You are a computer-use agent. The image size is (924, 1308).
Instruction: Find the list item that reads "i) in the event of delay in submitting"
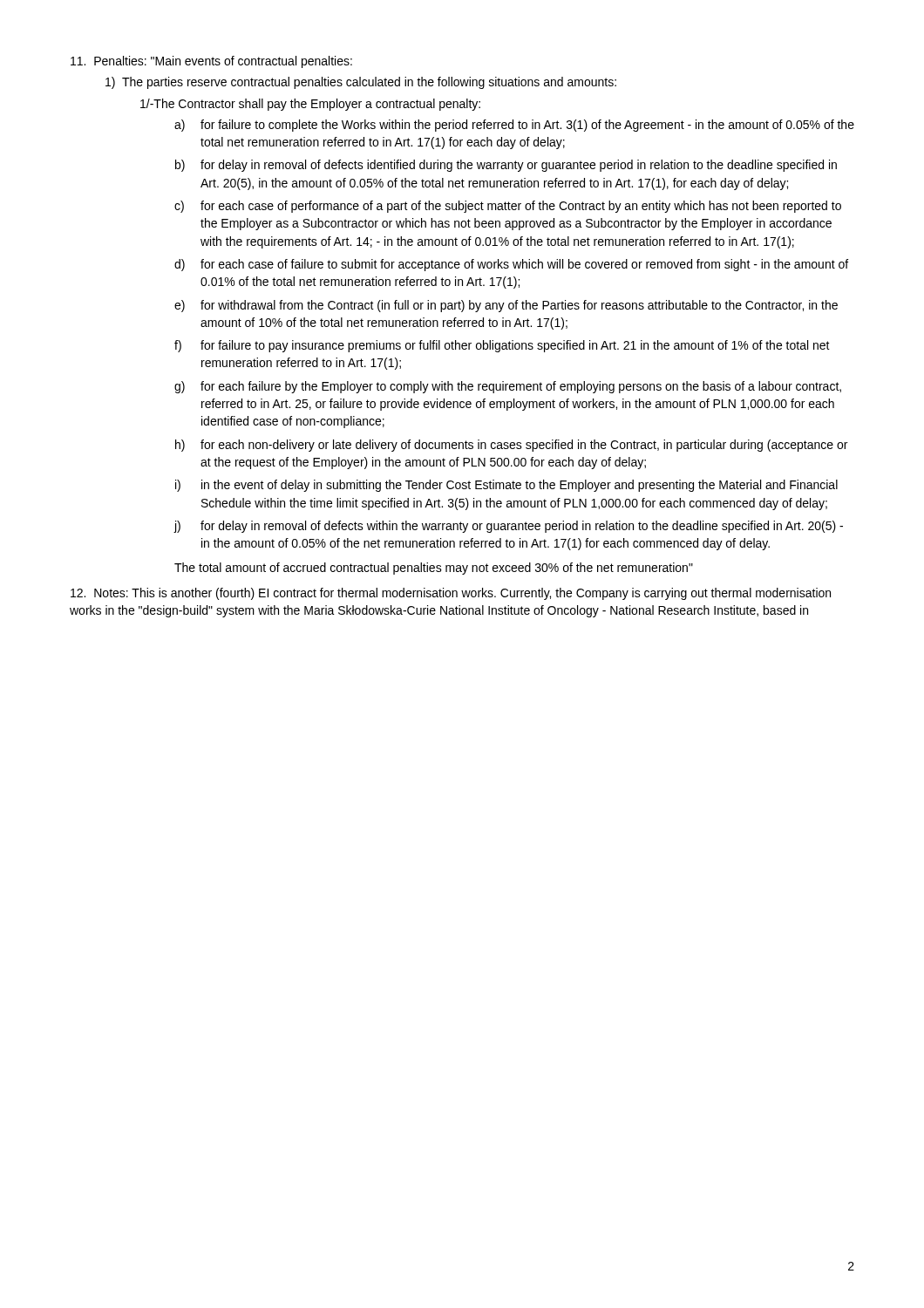(514, 494)
